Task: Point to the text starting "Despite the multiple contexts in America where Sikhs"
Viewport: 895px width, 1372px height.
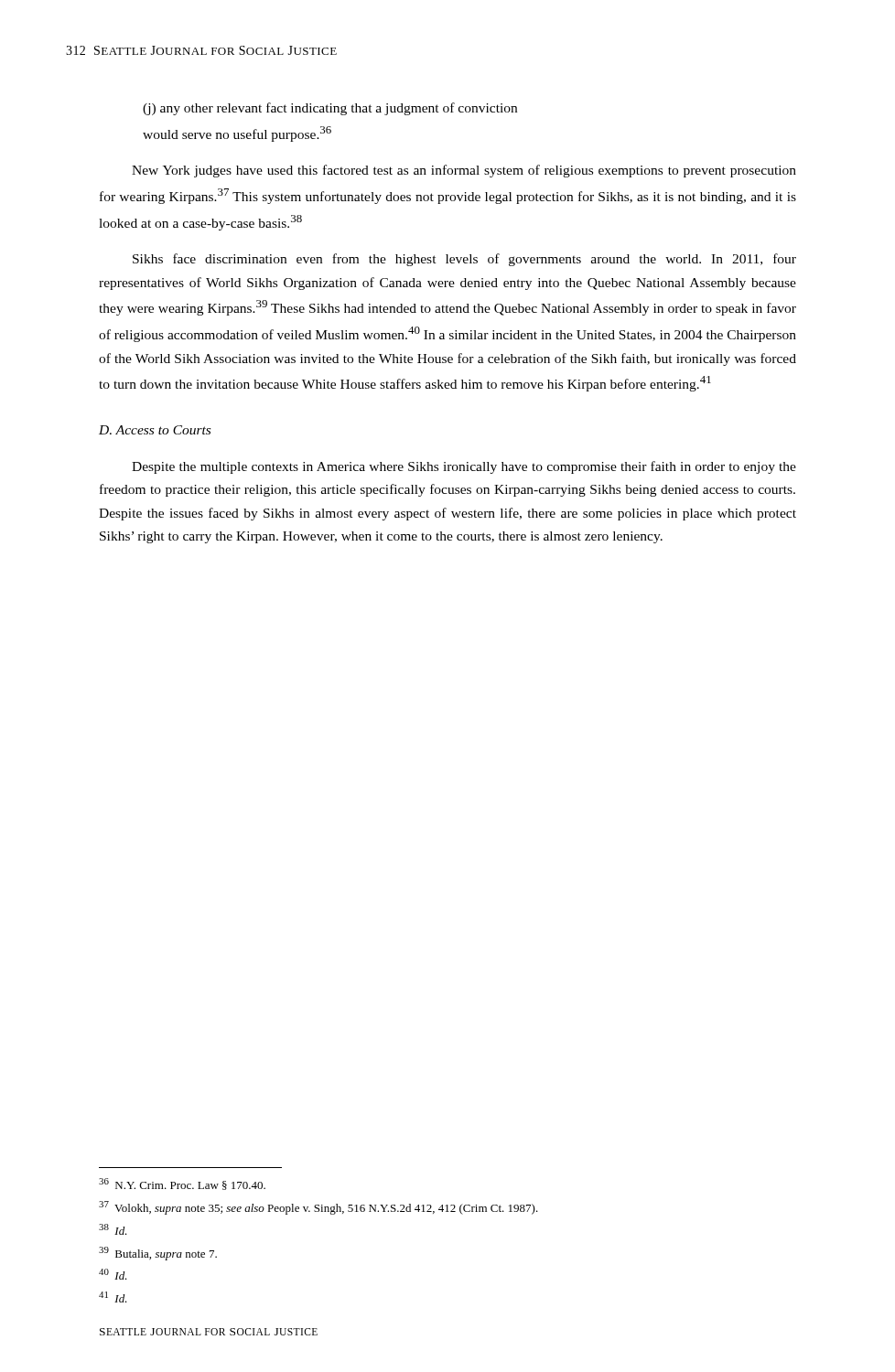Action: click(x=448, y=501)
